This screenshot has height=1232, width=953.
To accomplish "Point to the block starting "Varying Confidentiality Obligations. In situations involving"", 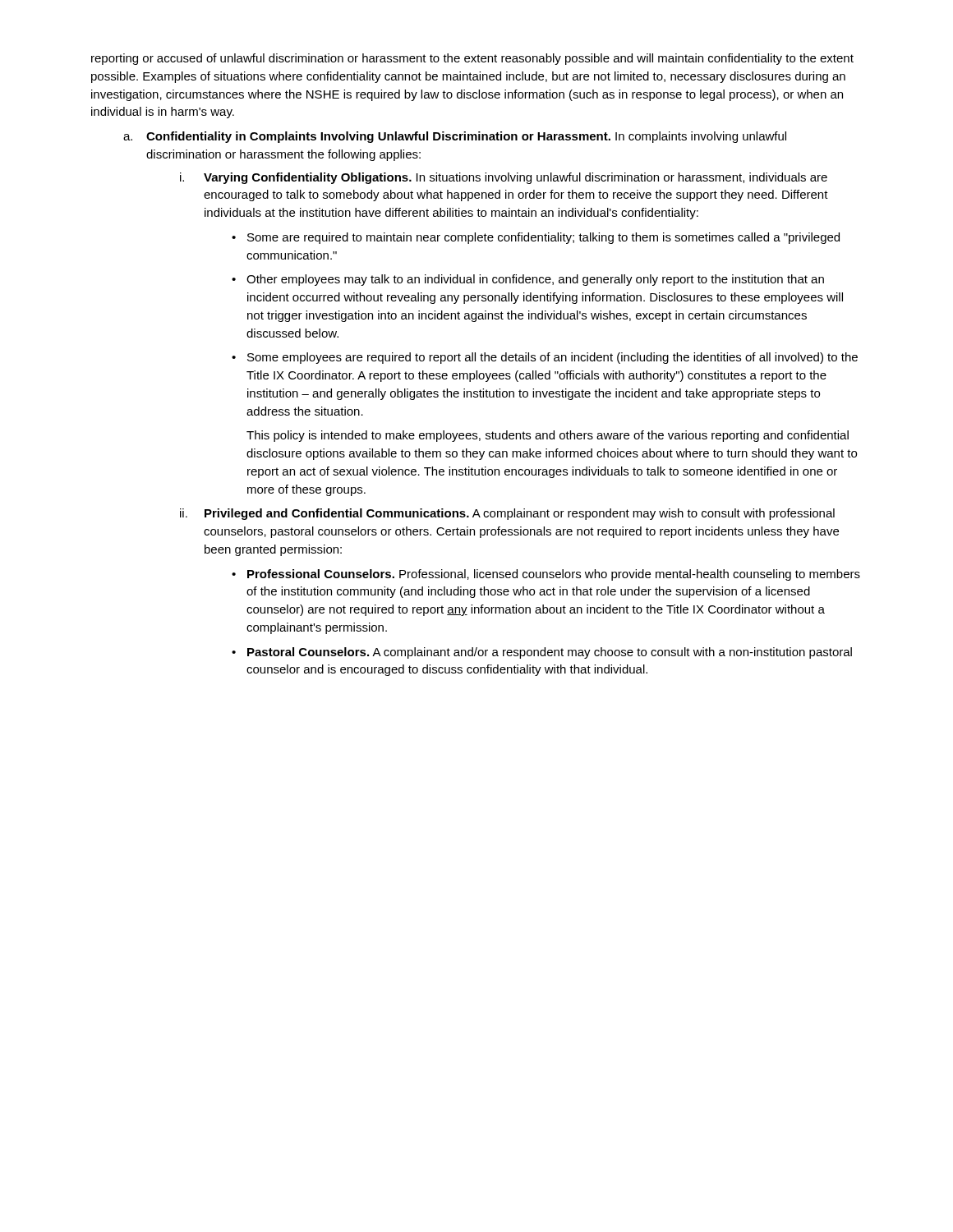I will point(516,178).
